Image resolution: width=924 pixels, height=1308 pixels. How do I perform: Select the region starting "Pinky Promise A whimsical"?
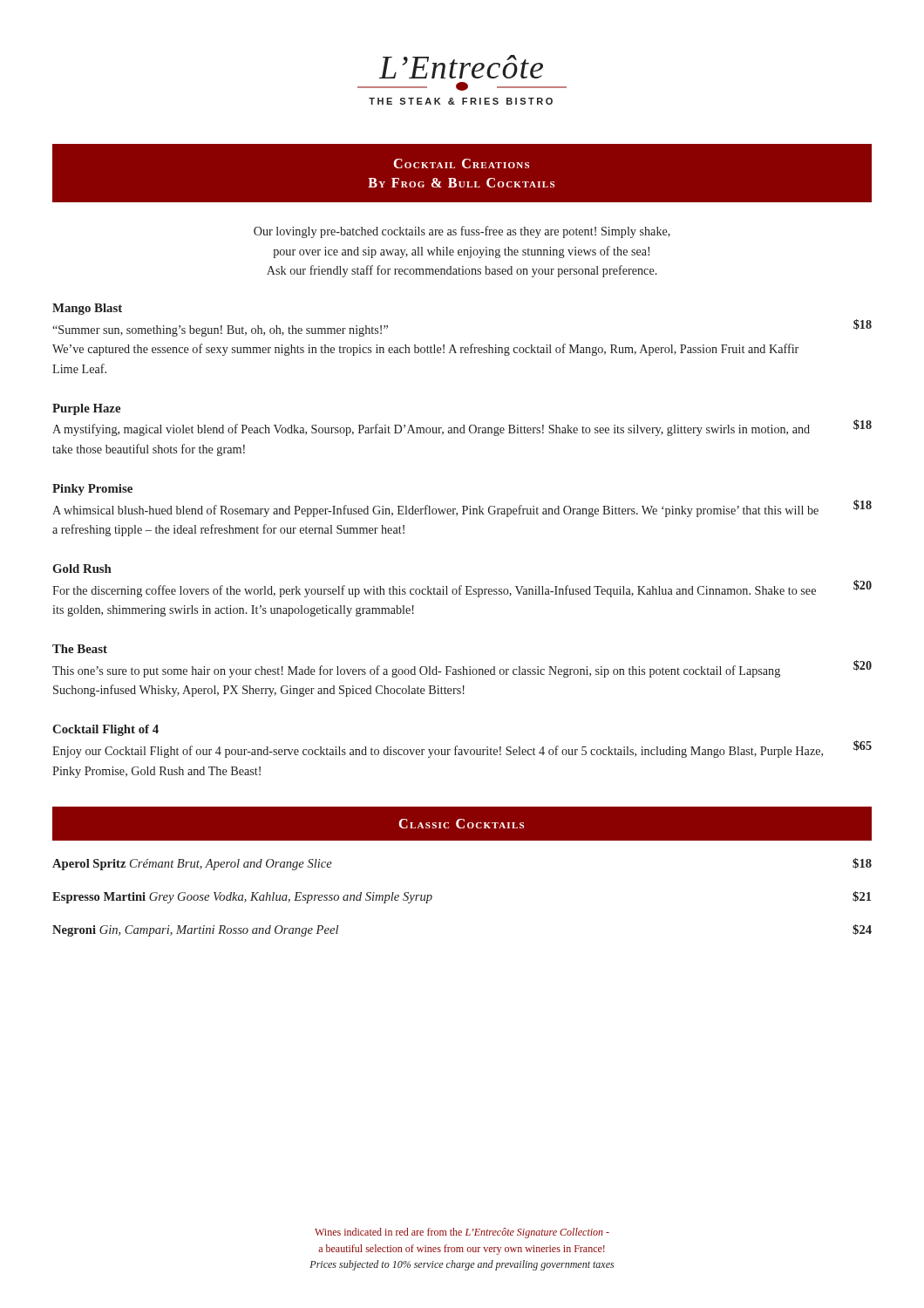462,509
